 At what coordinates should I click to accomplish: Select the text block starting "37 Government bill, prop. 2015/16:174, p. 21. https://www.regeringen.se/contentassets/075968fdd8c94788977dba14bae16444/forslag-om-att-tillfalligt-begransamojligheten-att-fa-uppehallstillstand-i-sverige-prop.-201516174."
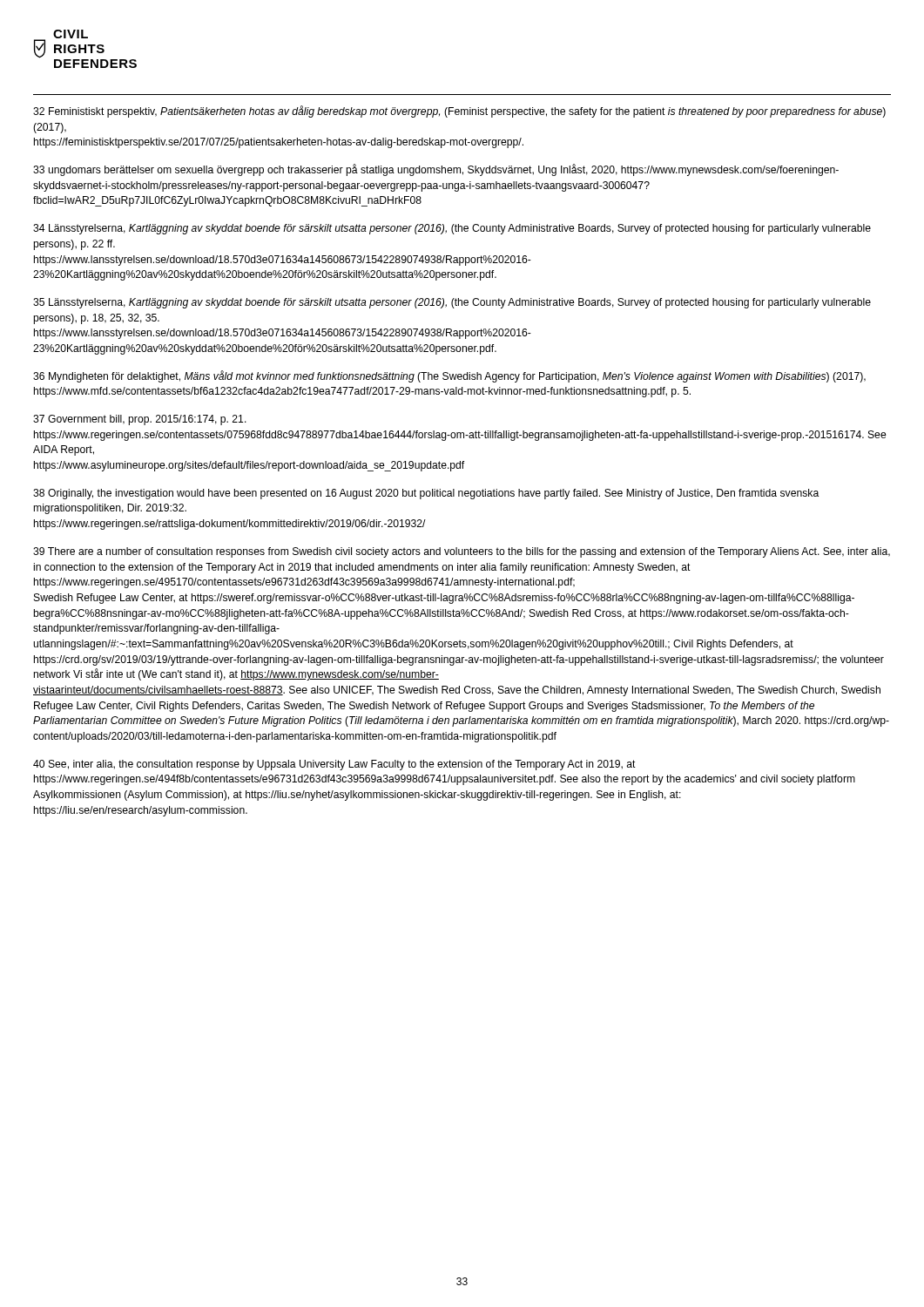pyautogui.click(x=462, y=443)
